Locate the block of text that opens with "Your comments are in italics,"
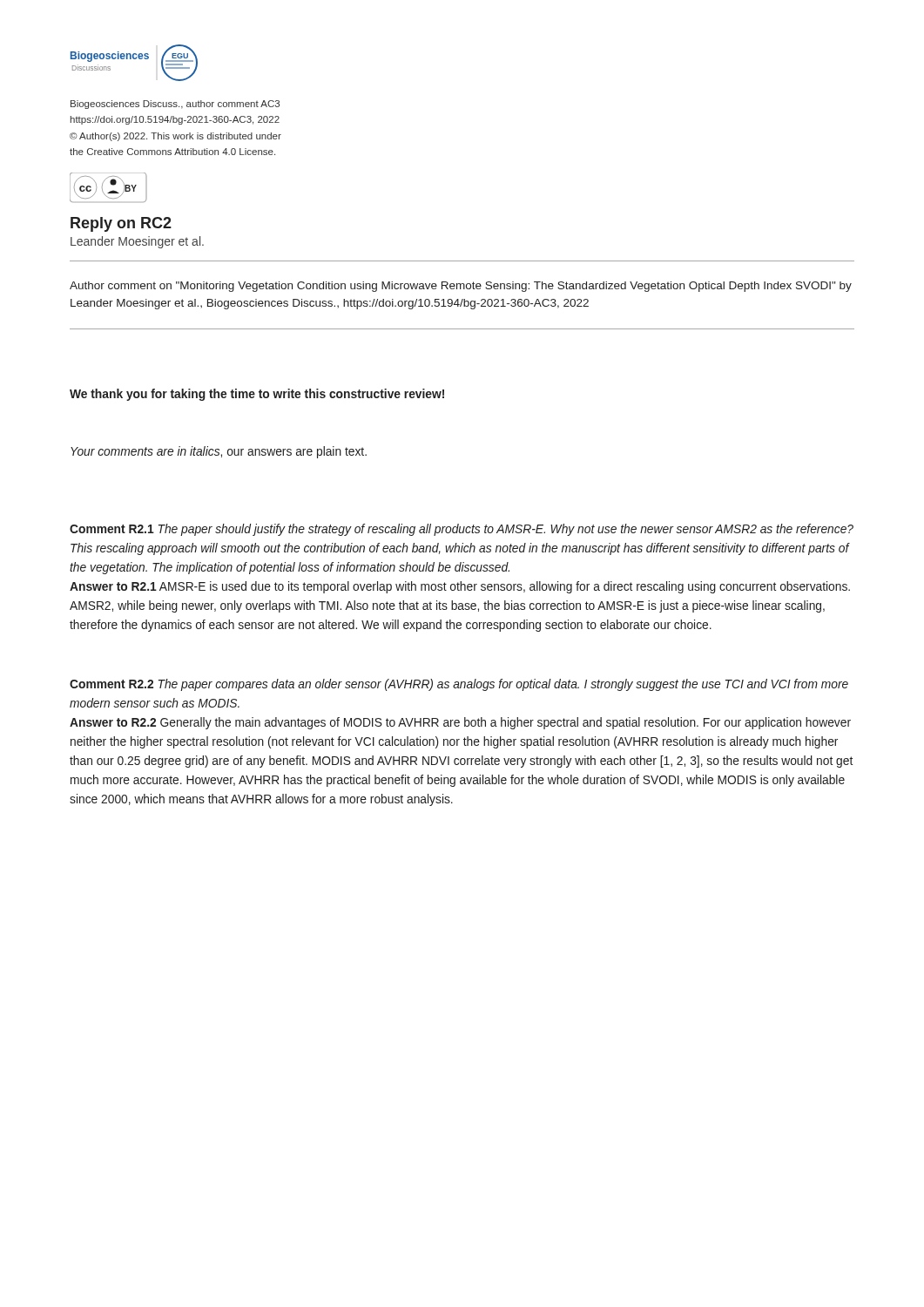Image resolution: width=924 pixels, height=1307 pixels. pos(219,452)
